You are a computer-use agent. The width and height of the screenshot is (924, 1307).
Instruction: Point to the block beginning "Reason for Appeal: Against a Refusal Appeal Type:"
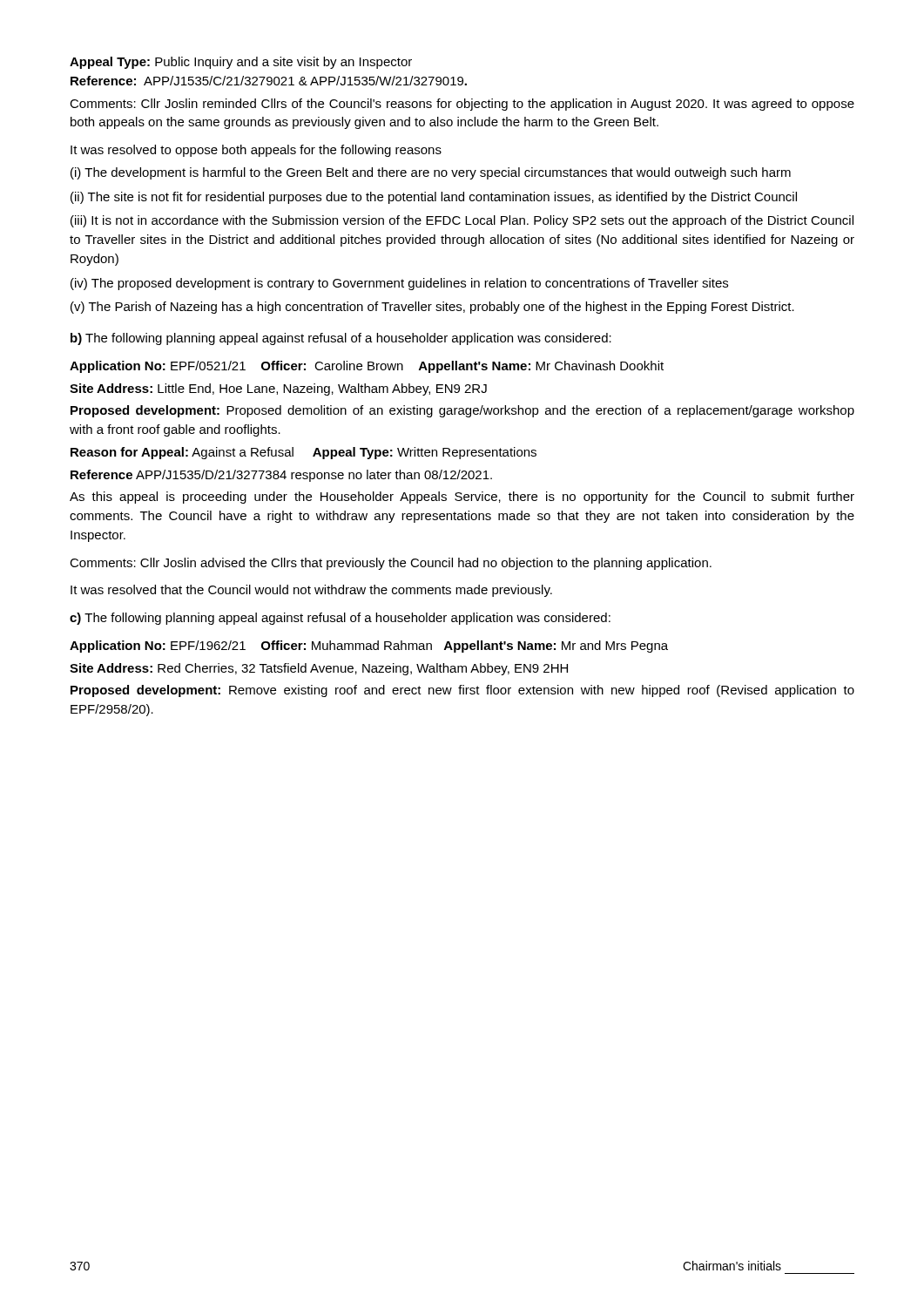(x=462, y=452)
